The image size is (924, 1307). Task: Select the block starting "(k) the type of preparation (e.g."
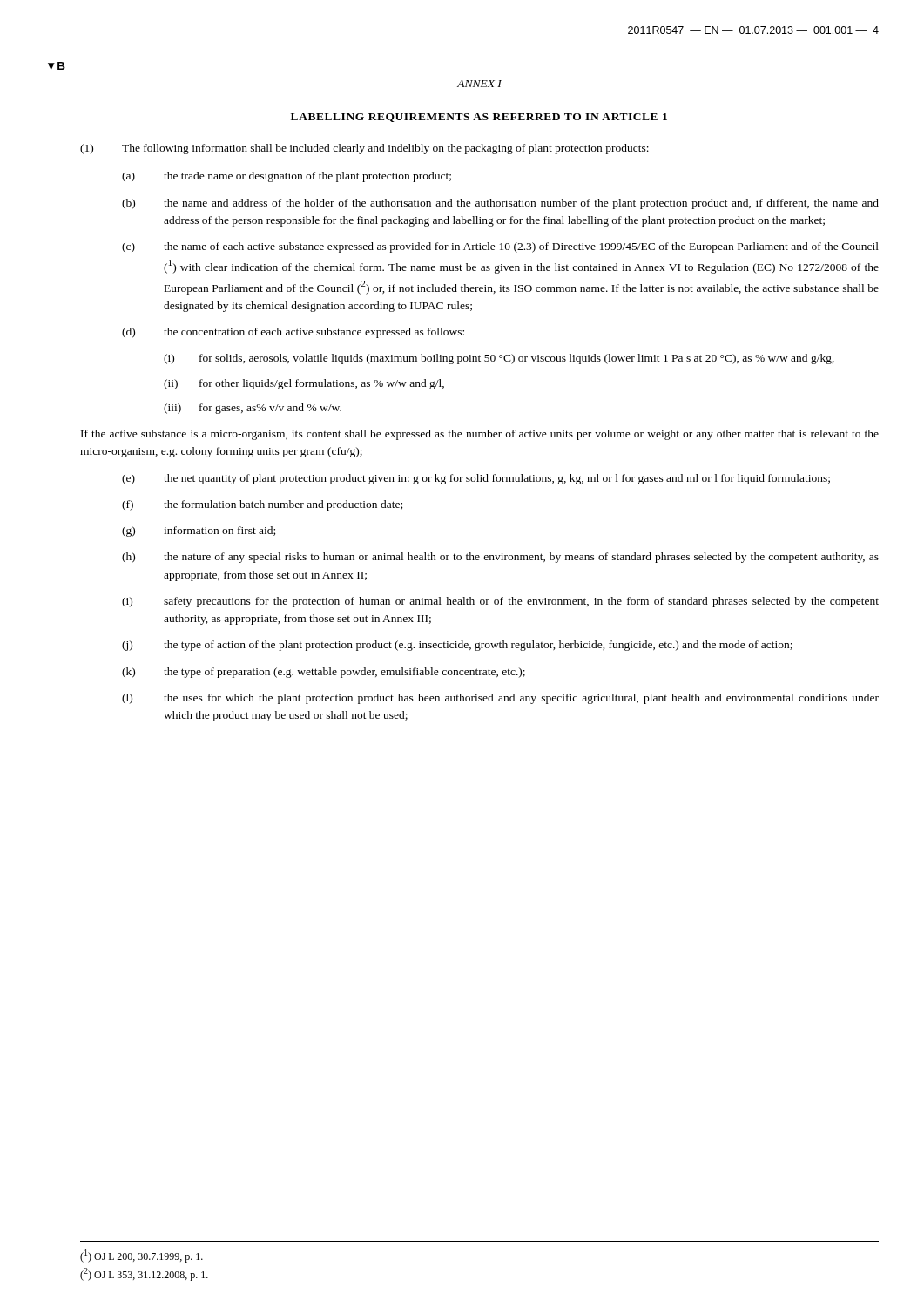coord(500,671)
